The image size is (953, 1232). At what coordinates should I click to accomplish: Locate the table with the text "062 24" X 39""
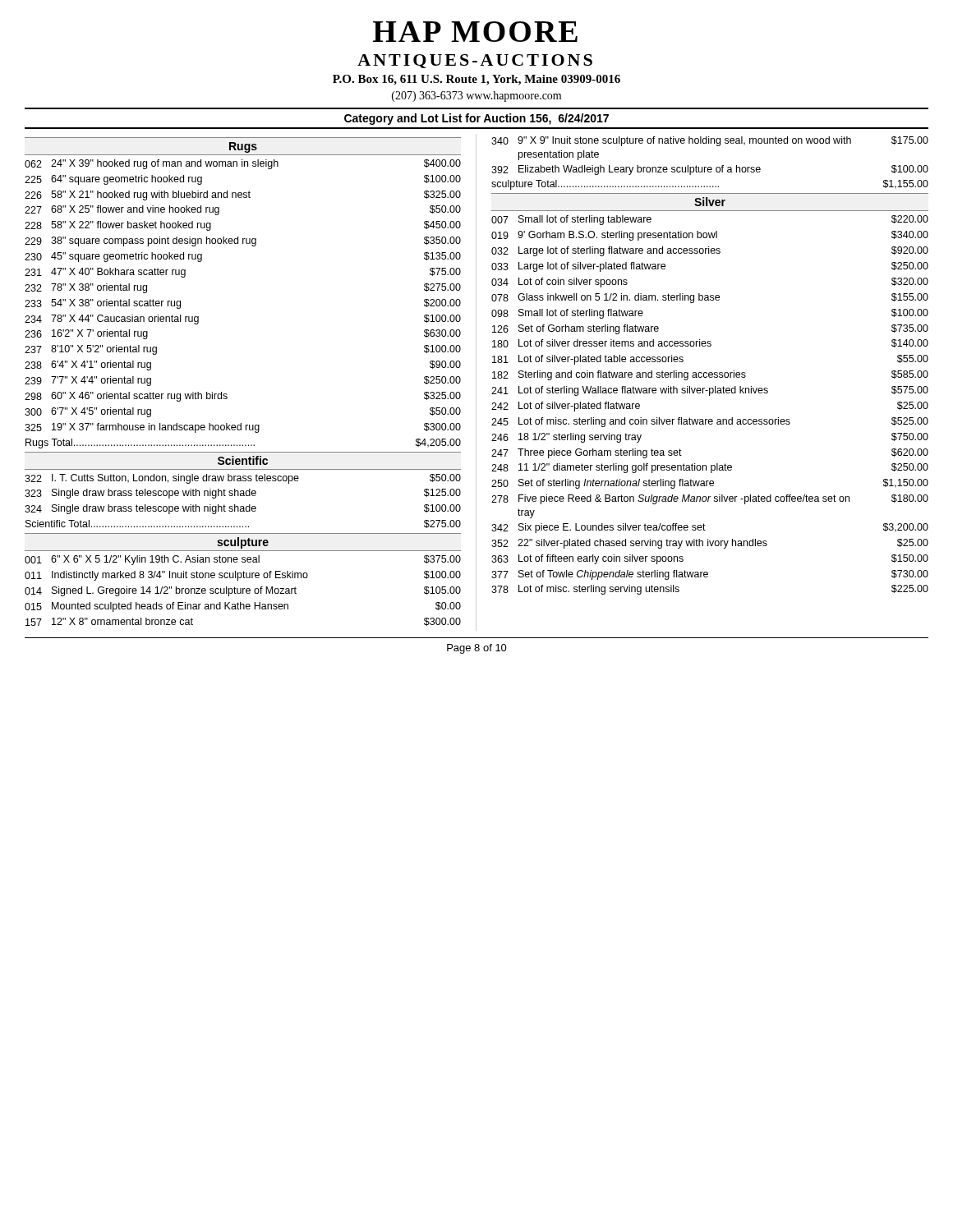tap(243, 296)
